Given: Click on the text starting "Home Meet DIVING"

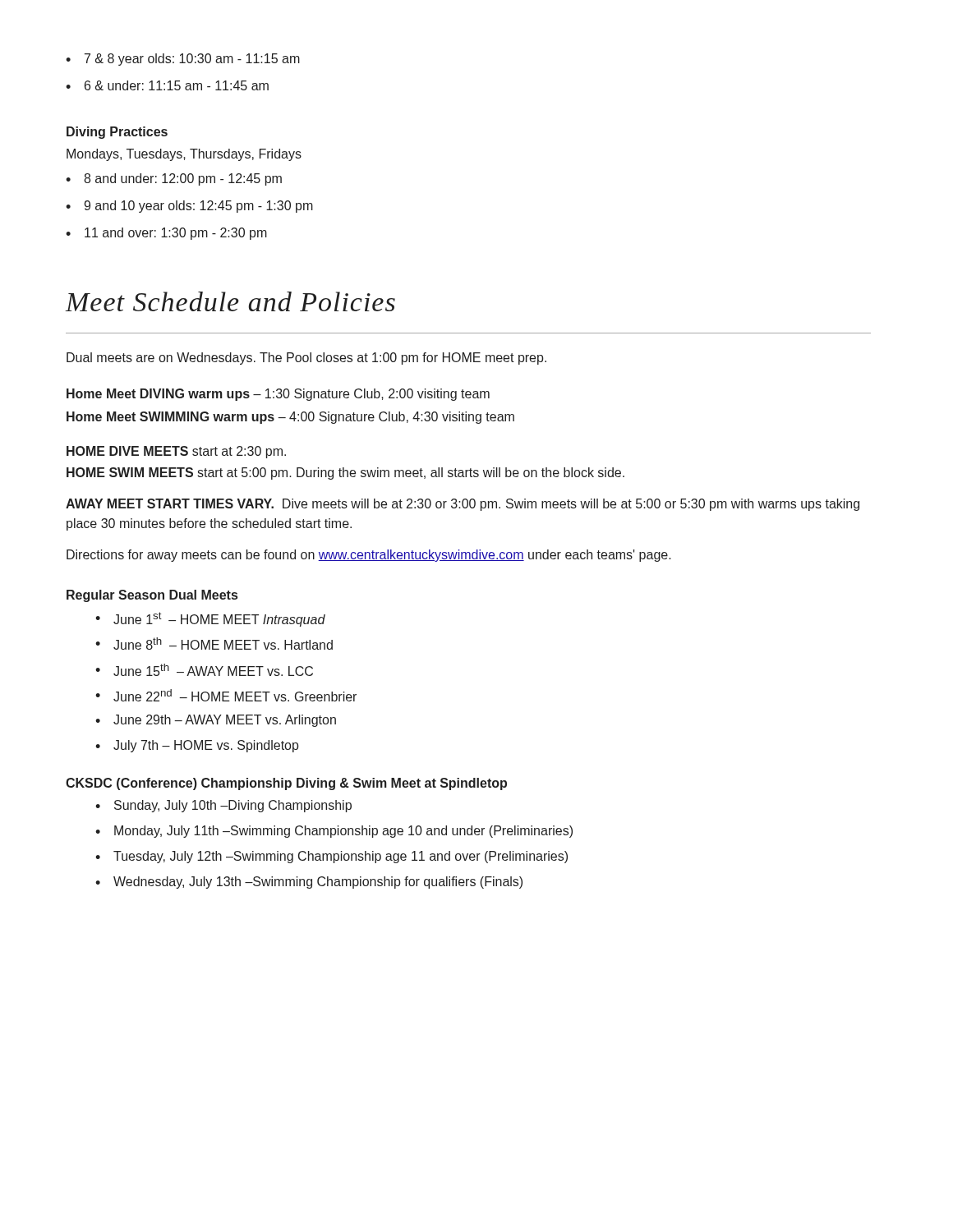Looking at the screenshot, I should tap(278, 394).
